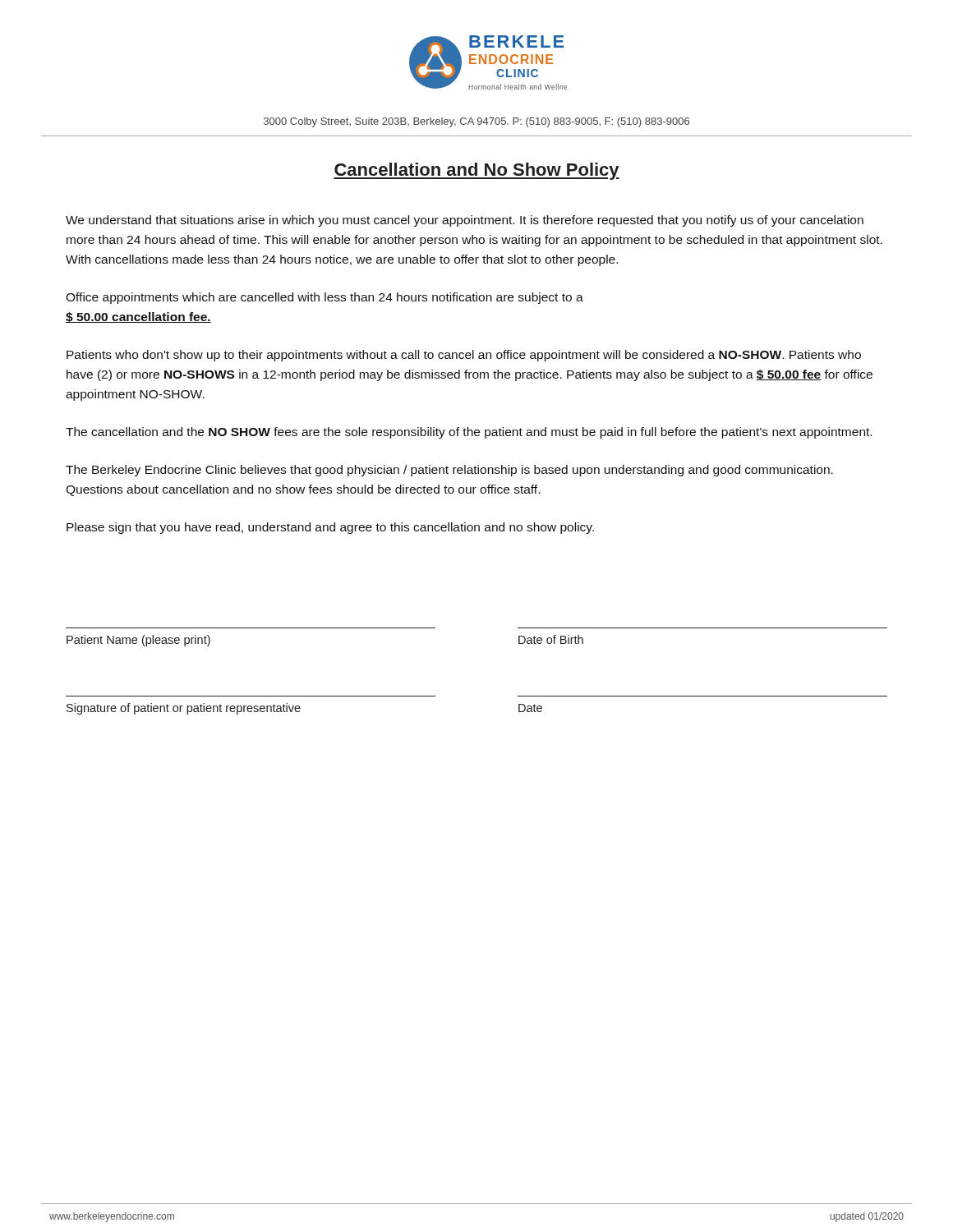Find the text block containing "3000 Colby Street, Suite 203B, Berkeley, CA 94705."
This screenshot has width=953, height=1232.
click(476, 121)
